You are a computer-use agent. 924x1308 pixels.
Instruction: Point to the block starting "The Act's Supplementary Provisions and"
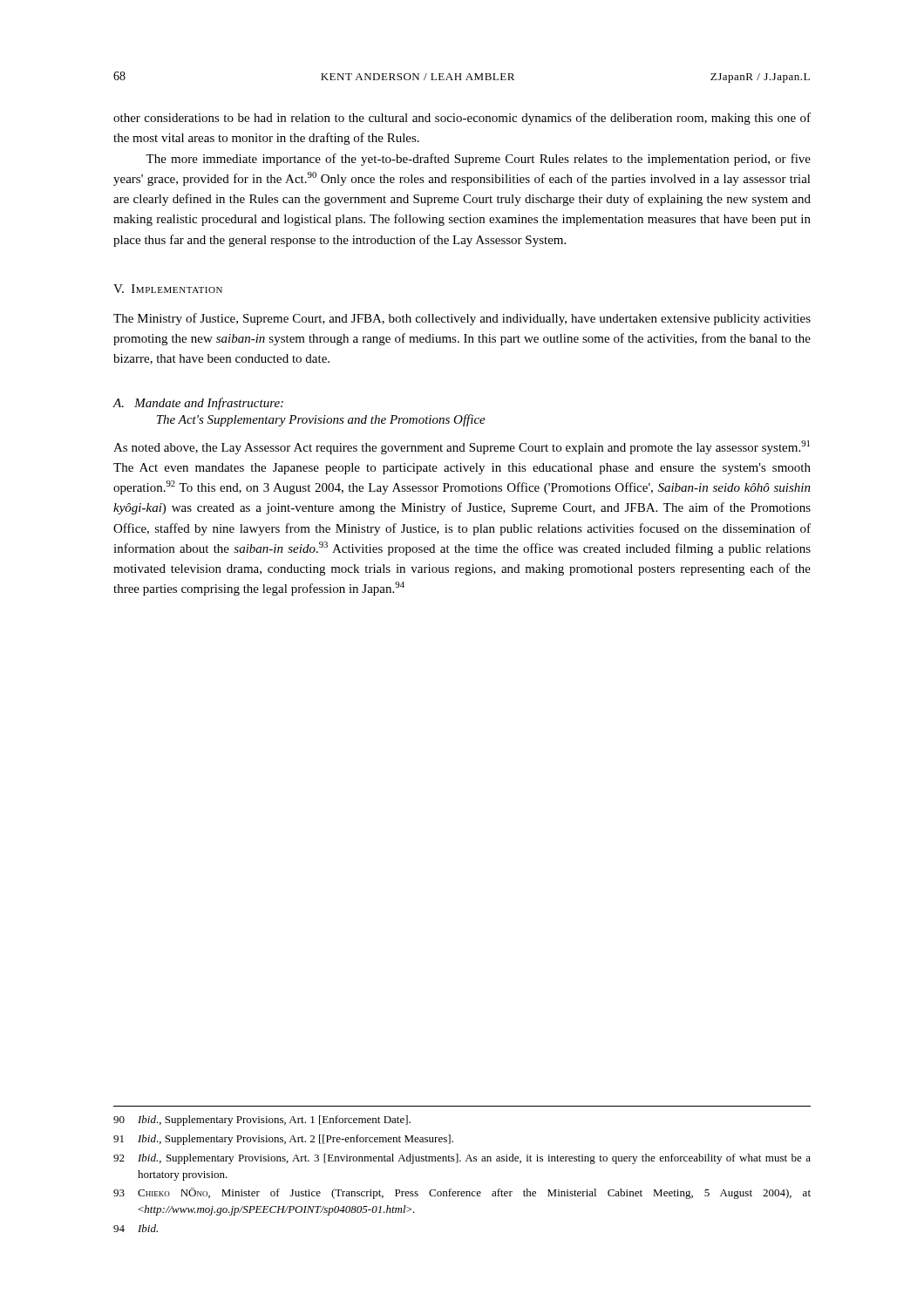[x=312, y=419]
